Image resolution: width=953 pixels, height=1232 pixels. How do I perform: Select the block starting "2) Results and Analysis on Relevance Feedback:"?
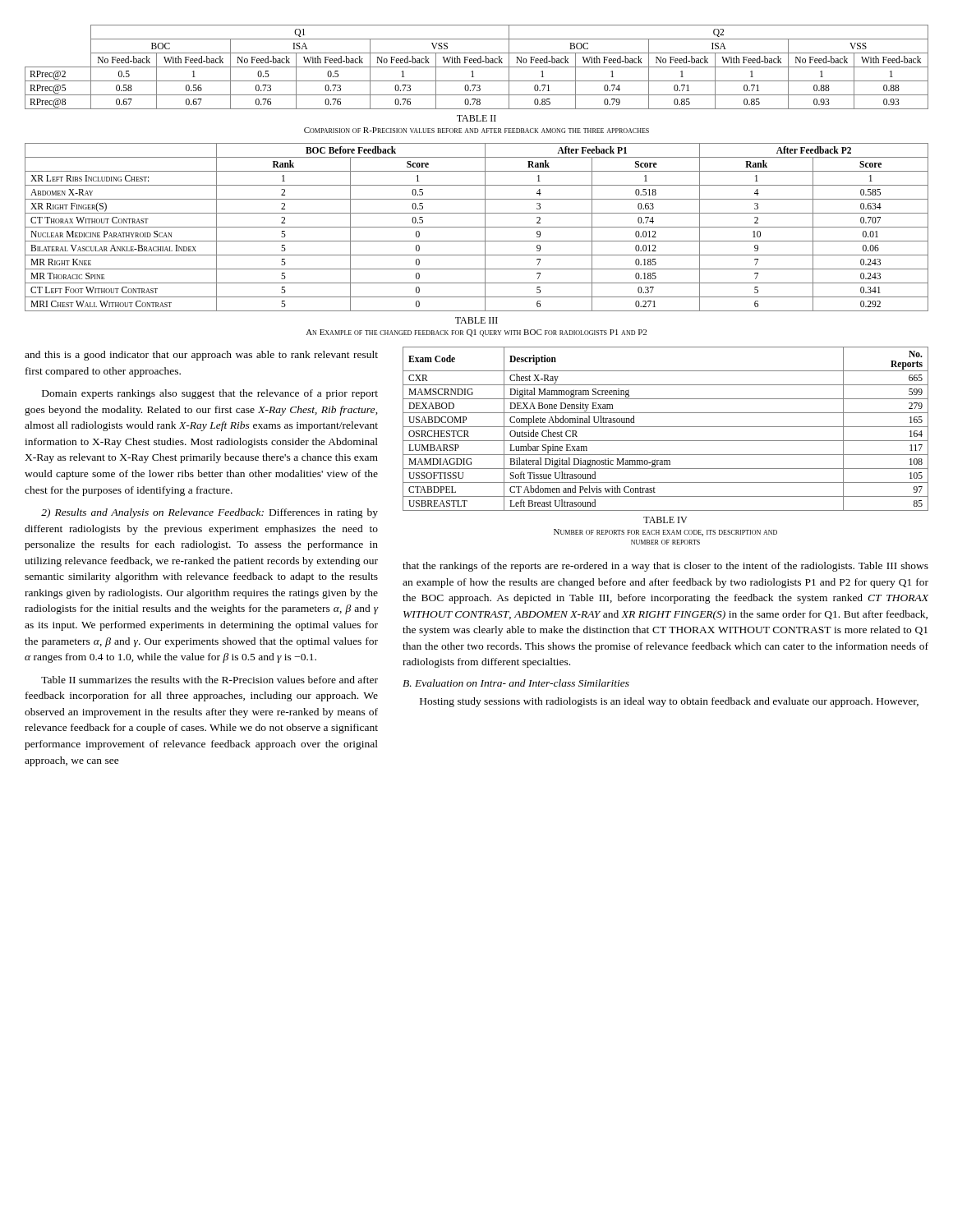pyautogui.click(x=201, y=584)
